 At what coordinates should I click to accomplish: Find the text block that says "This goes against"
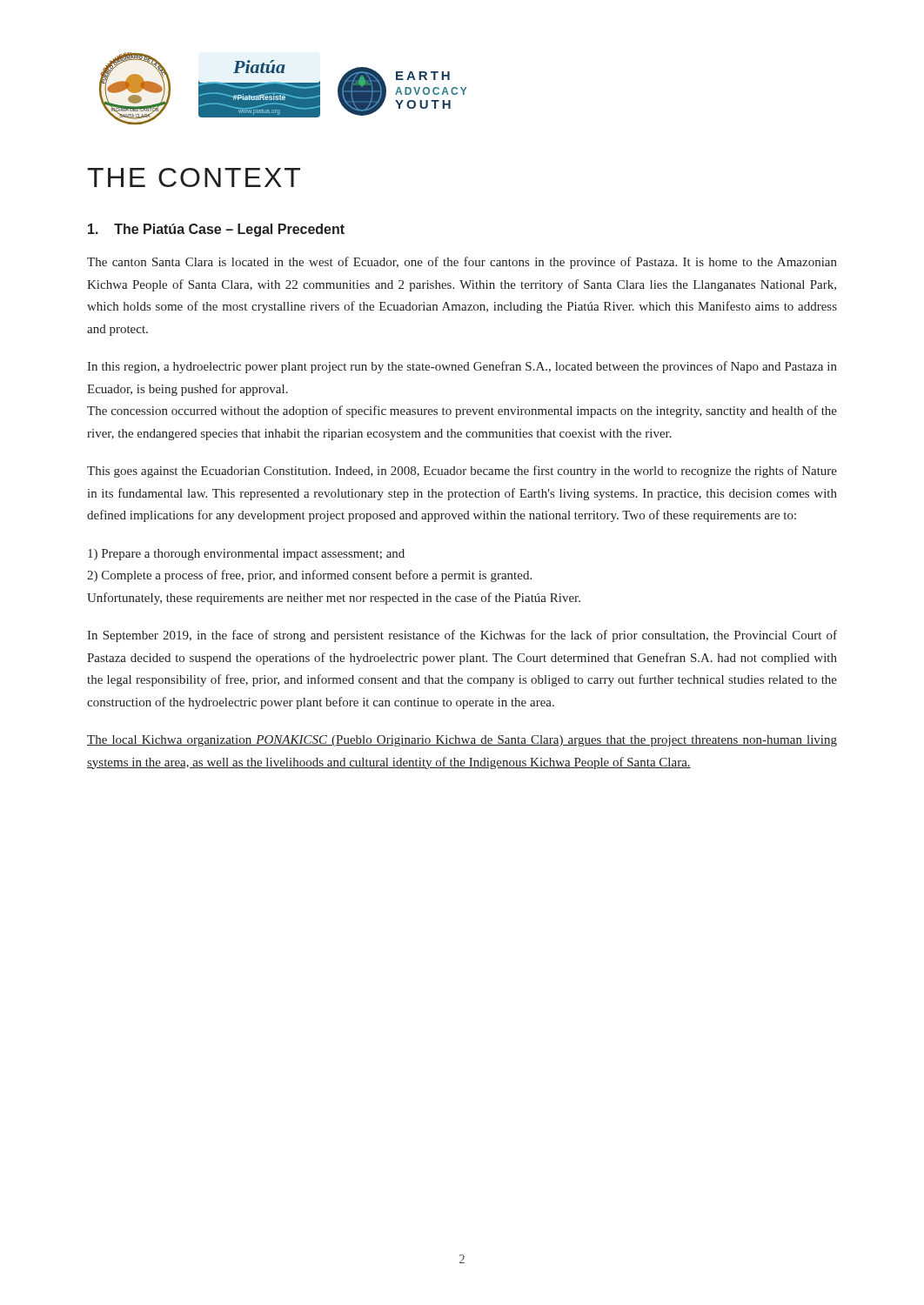pos(462,493)
